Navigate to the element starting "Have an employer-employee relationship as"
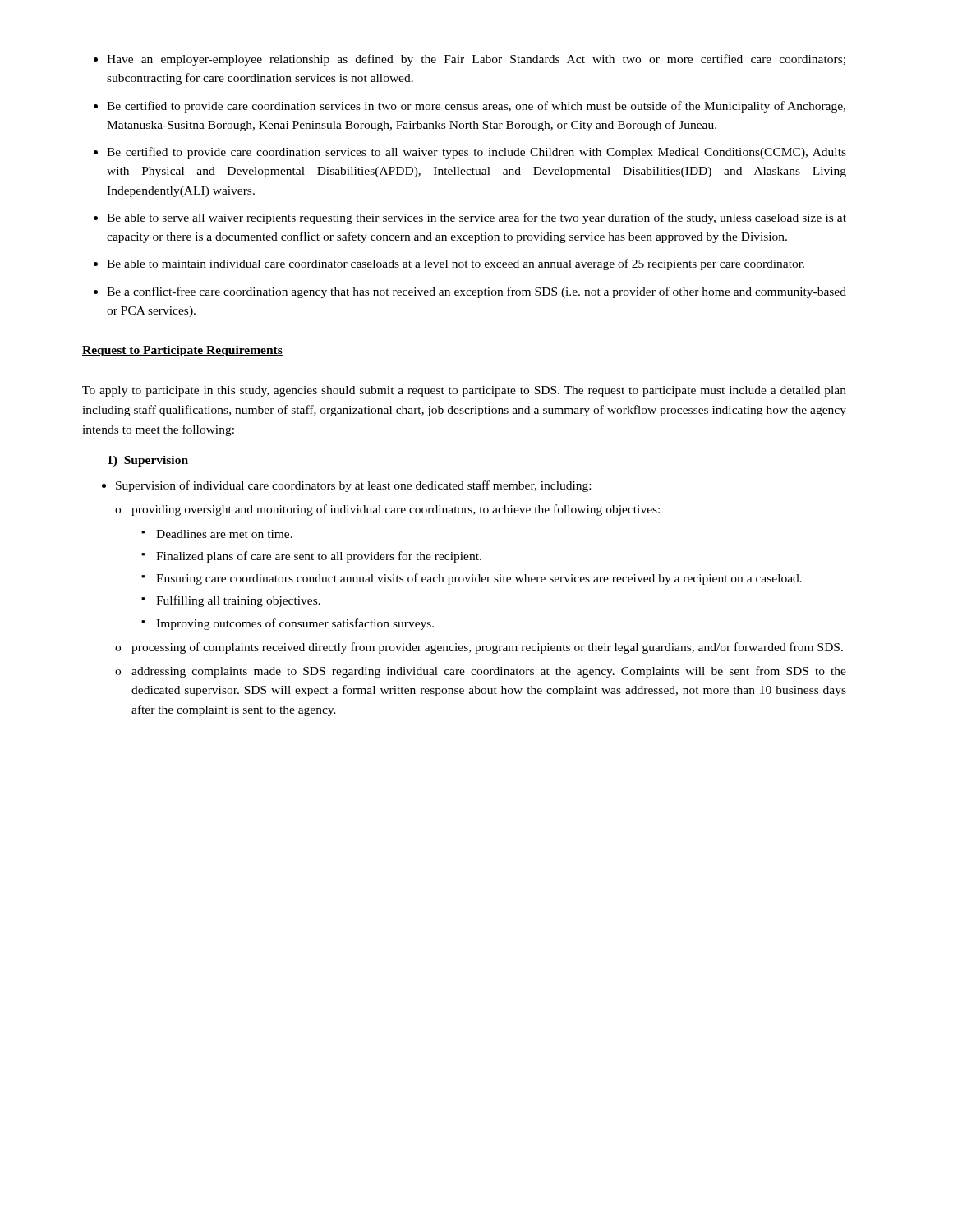Viewport: 953px width, 1232px height. (x=476, y=68)
